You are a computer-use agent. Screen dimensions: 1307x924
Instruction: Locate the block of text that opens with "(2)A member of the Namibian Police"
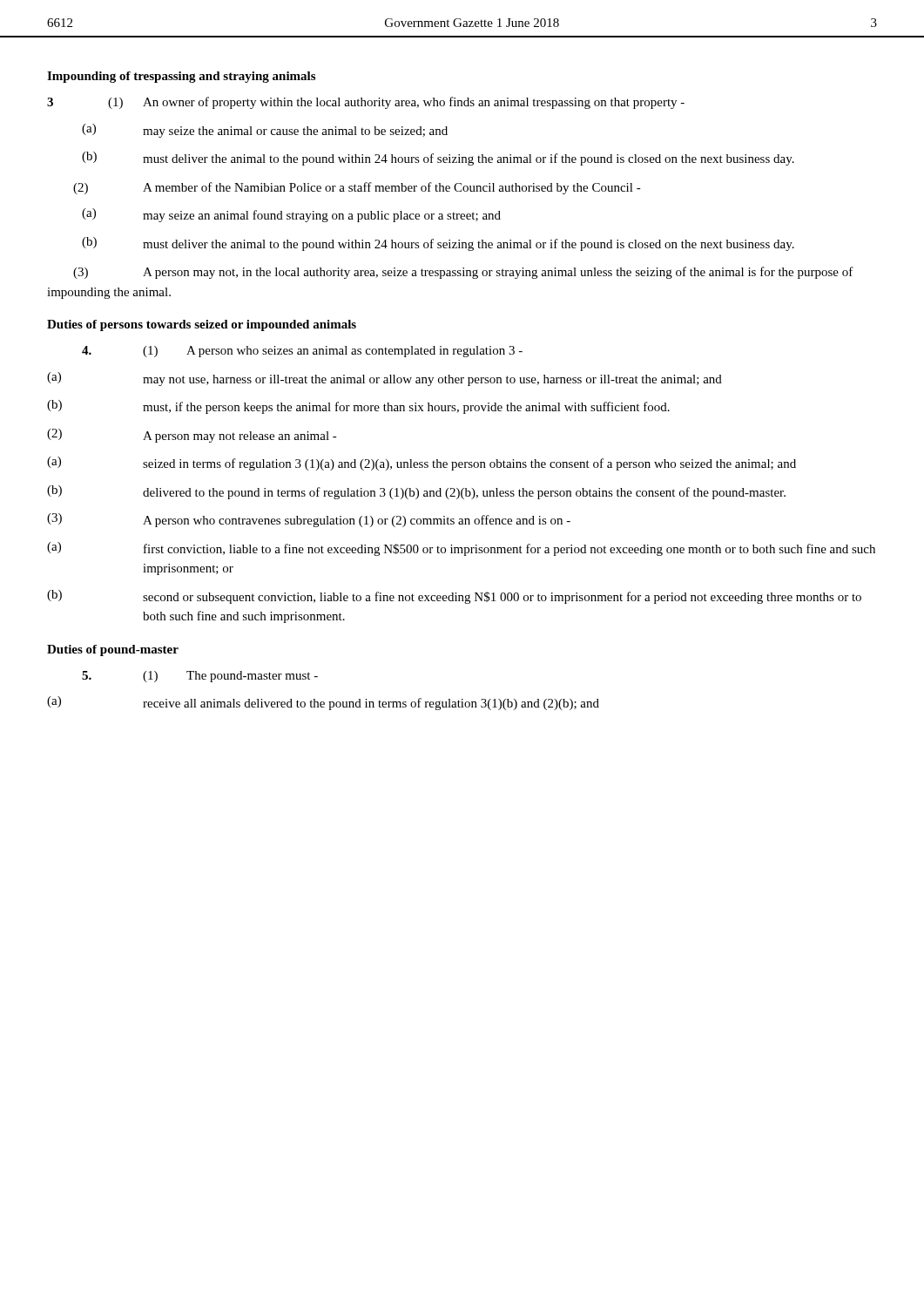pyautogui.click(x=462, y=187)
